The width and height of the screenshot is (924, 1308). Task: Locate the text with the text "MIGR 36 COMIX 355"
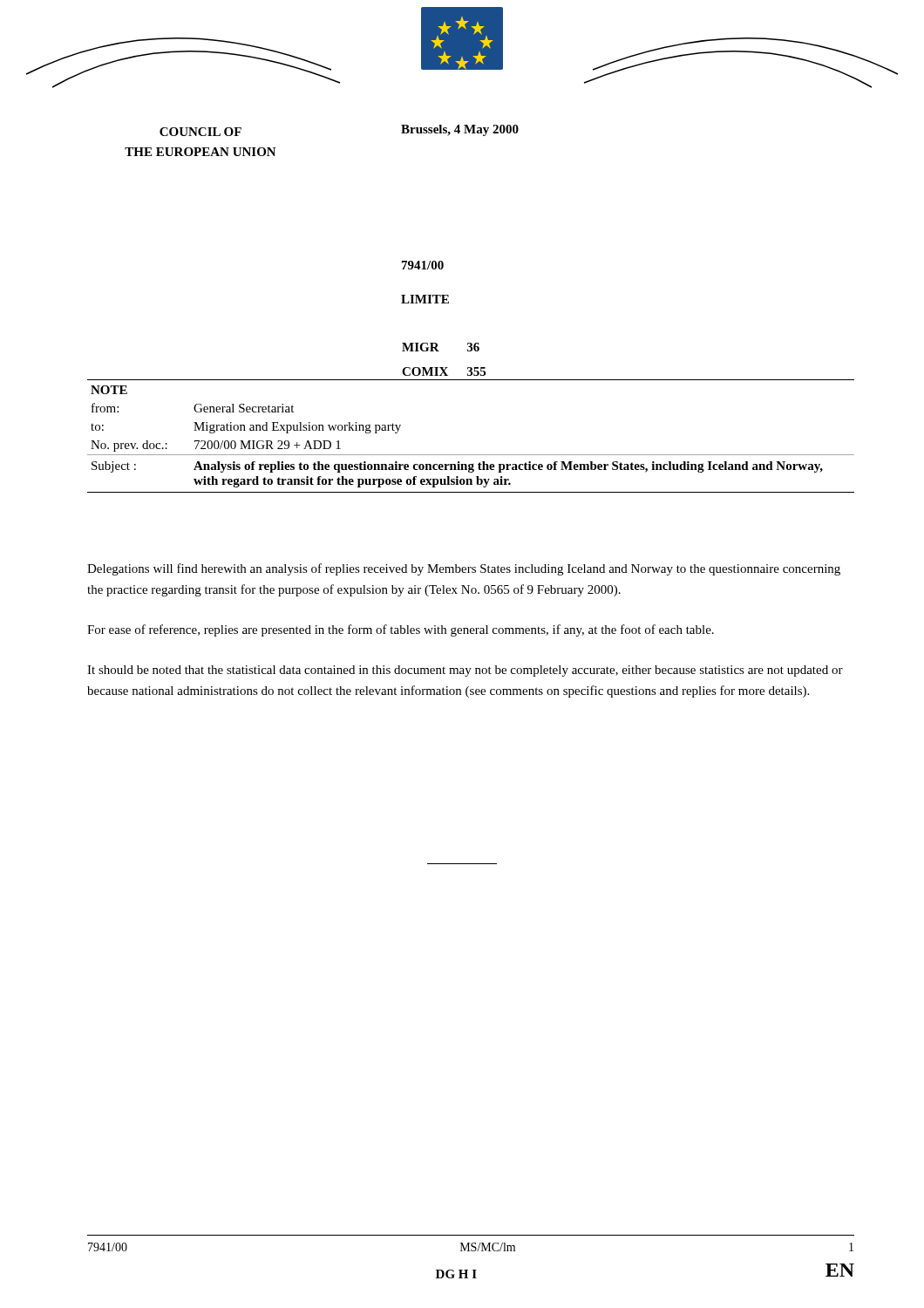[444, 360]
